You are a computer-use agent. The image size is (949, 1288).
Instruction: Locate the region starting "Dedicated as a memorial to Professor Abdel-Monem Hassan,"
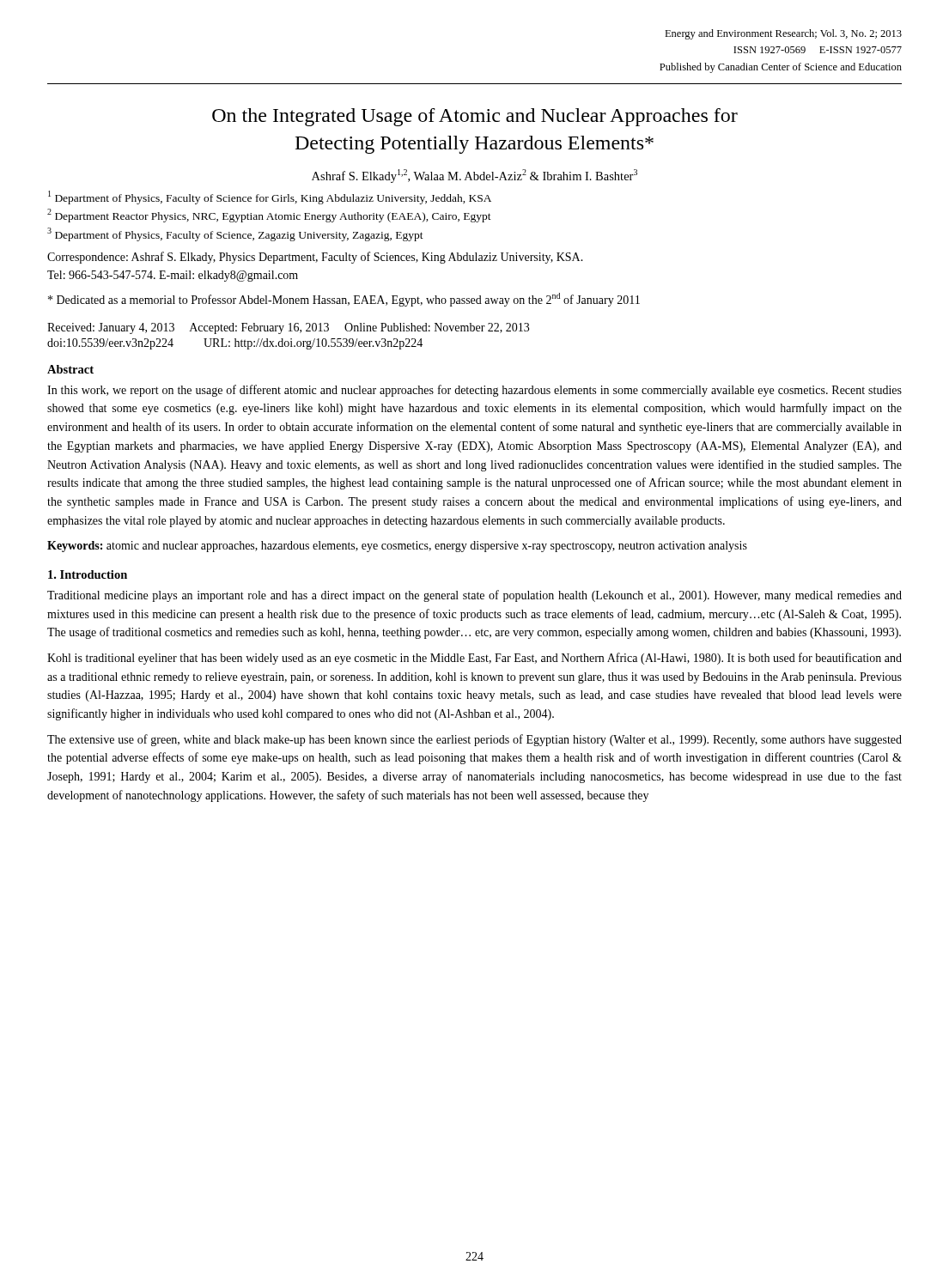pyautogui.click(x=344, y=299)
